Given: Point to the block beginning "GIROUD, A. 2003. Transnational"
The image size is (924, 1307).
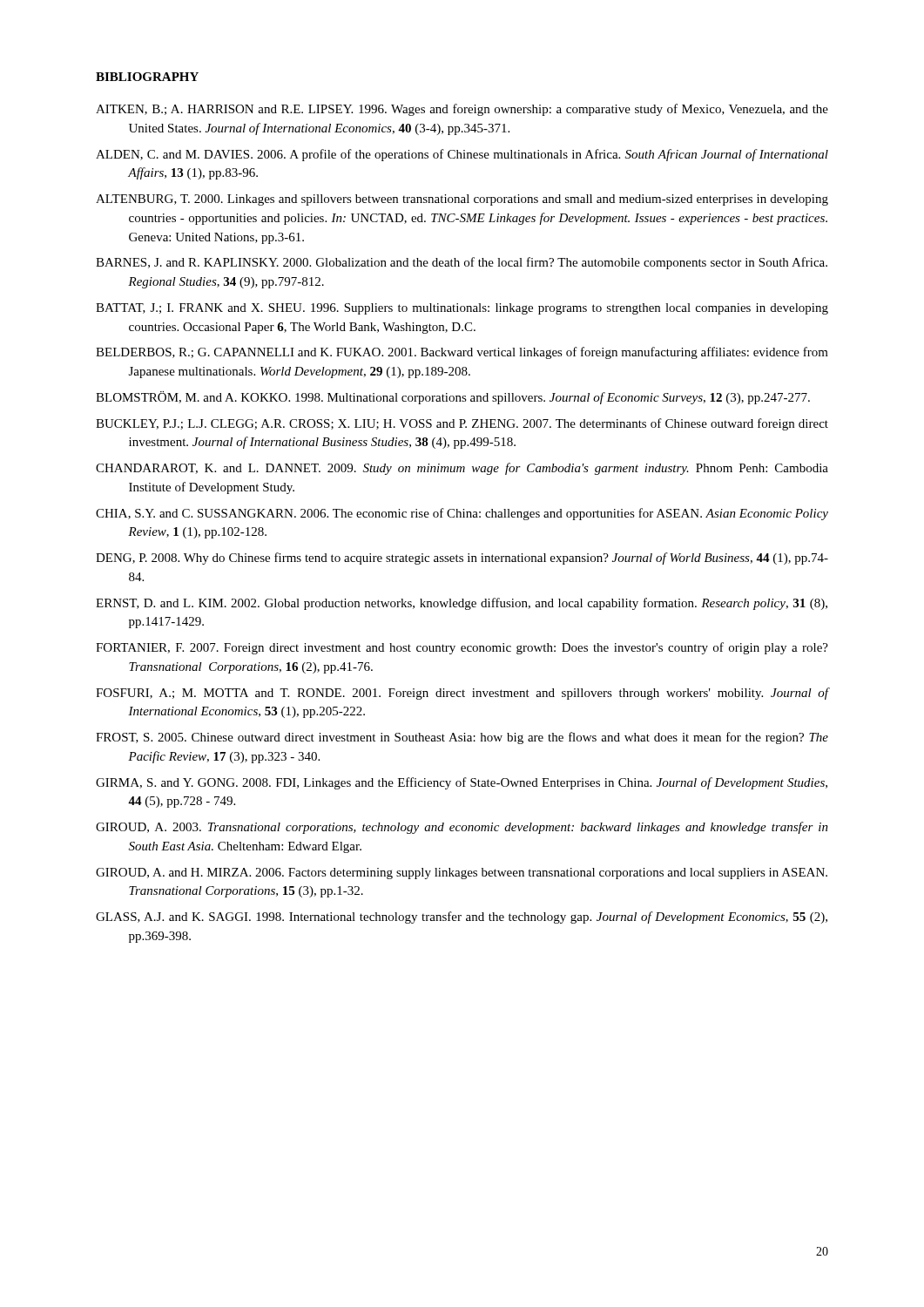Looking at the screenshot, I should coord(462,836).
